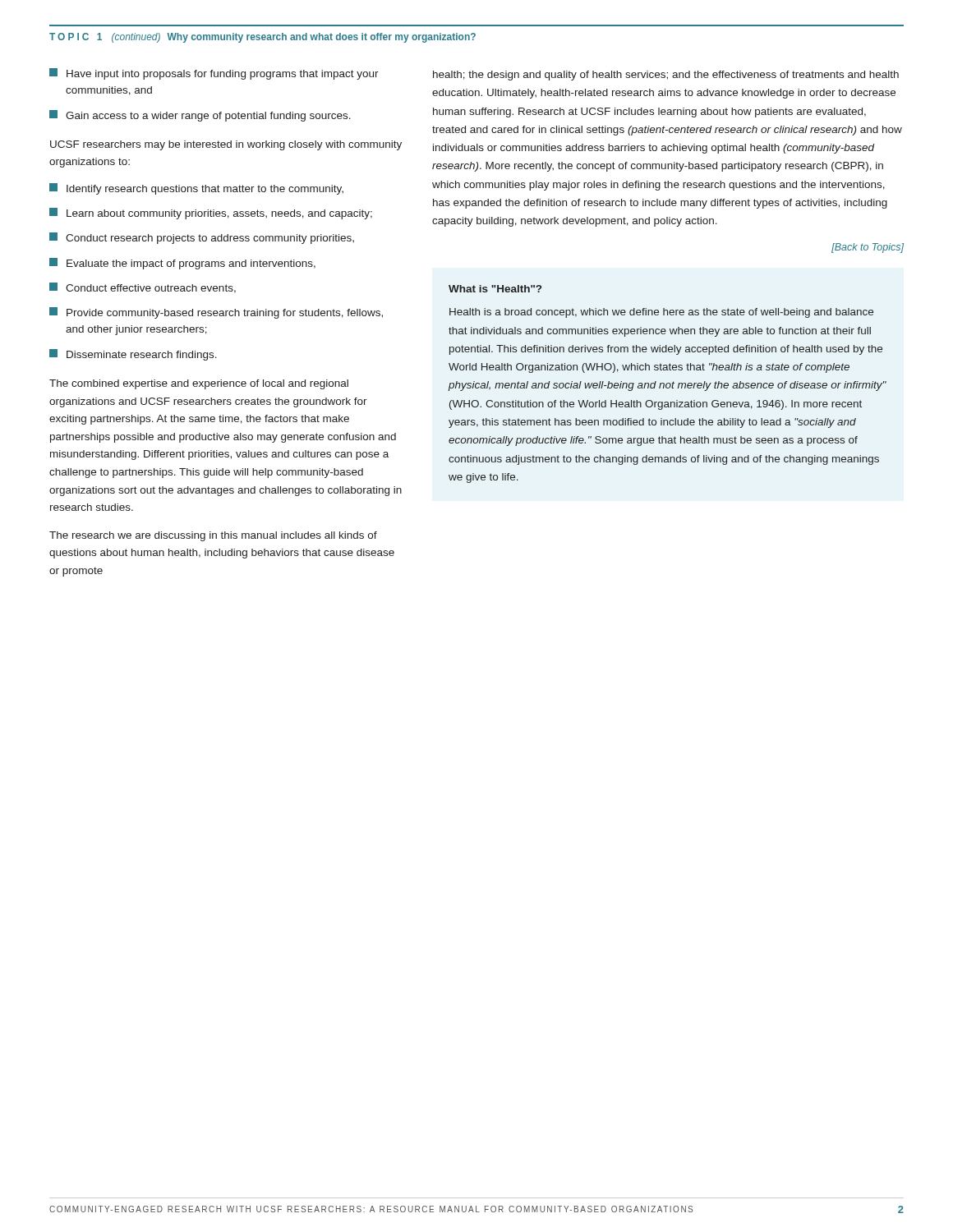The width and height of the screenshot is (953, 1232).
Task: Point to "Conduct effective outreach events,"
Action: [x=143, y=288]
